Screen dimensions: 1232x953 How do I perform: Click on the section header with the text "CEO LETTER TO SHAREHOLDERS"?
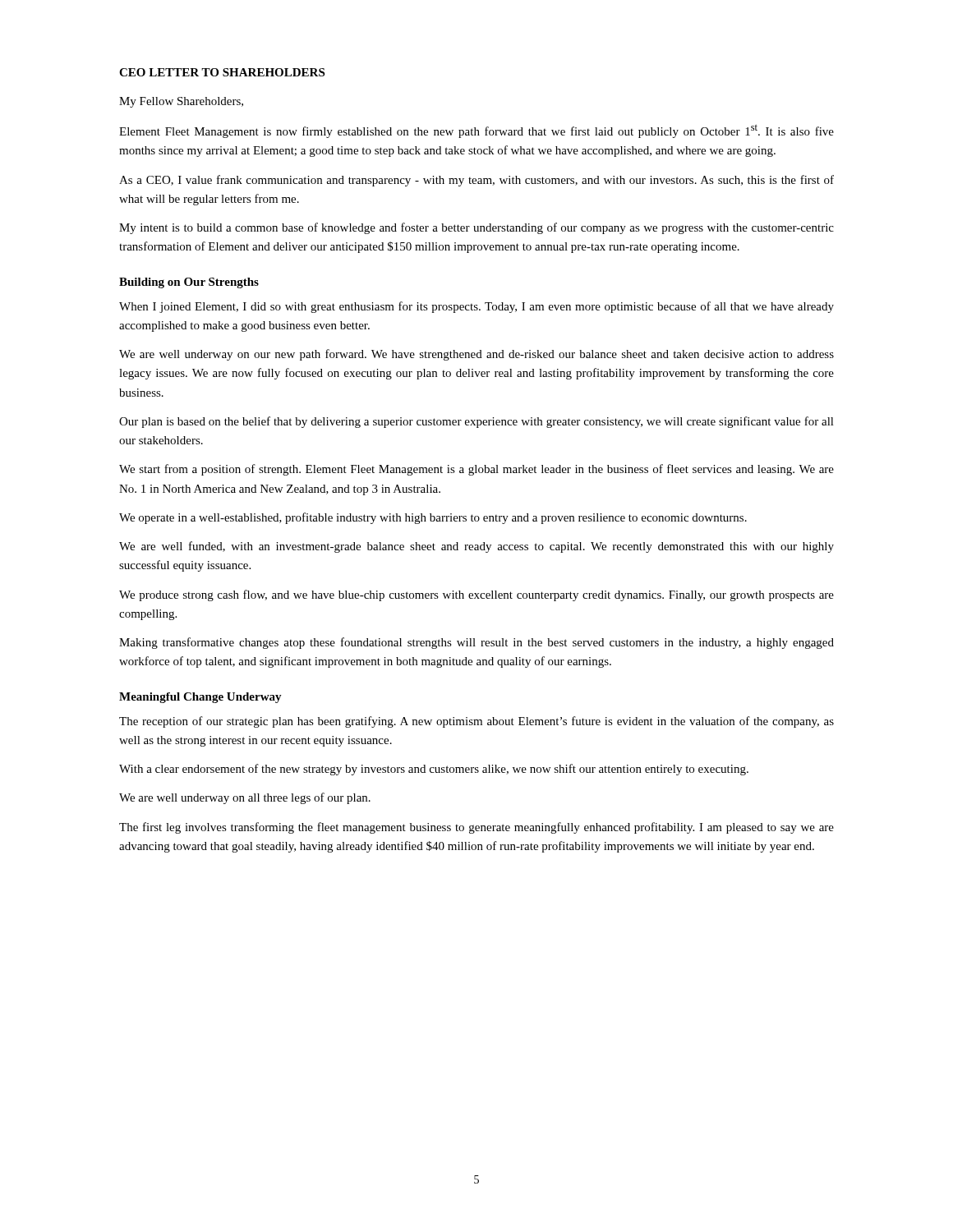pyautogui.click(x=222, y=72)
